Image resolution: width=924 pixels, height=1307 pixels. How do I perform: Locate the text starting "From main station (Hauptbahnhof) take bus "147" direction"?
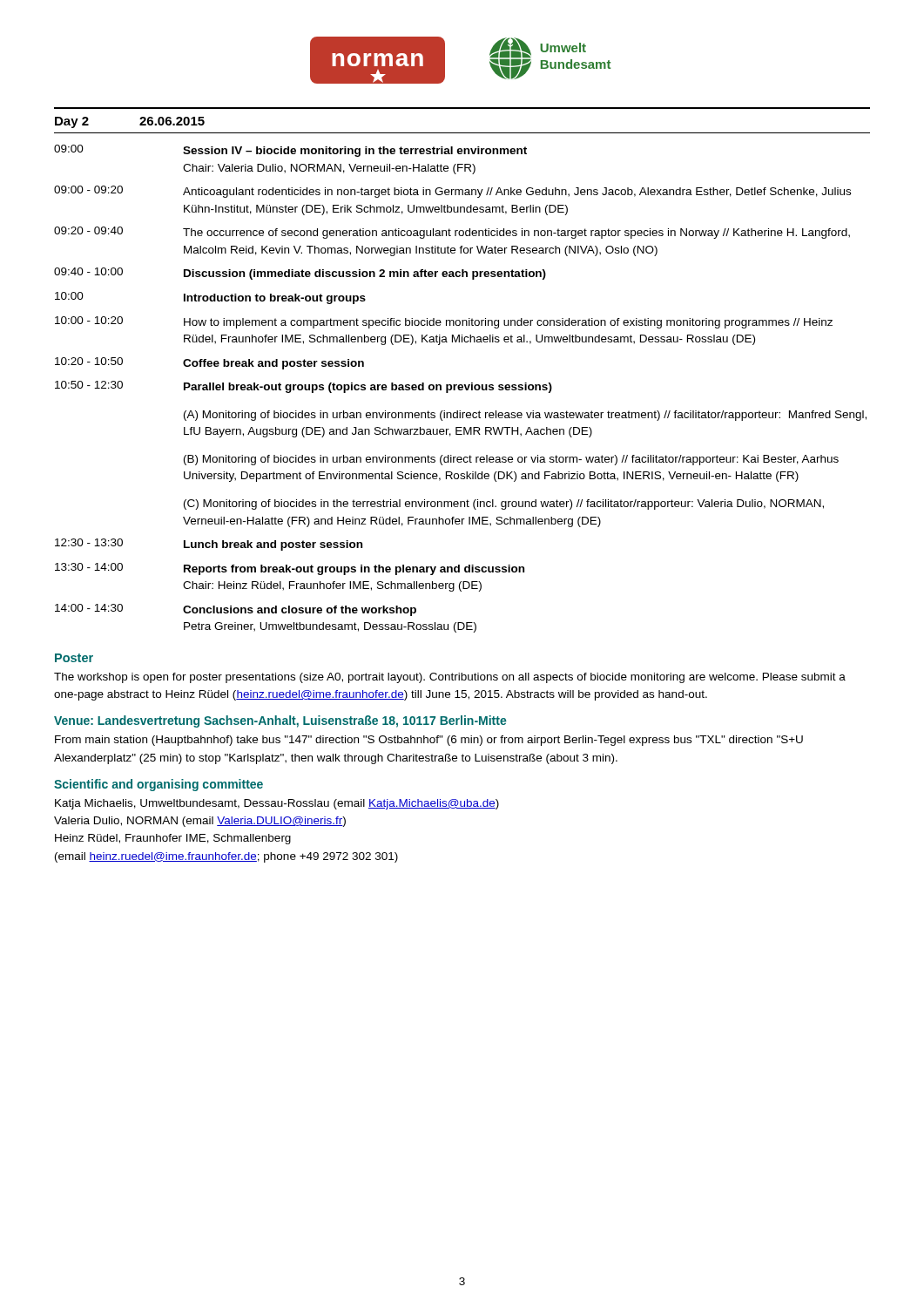[429, 749]
